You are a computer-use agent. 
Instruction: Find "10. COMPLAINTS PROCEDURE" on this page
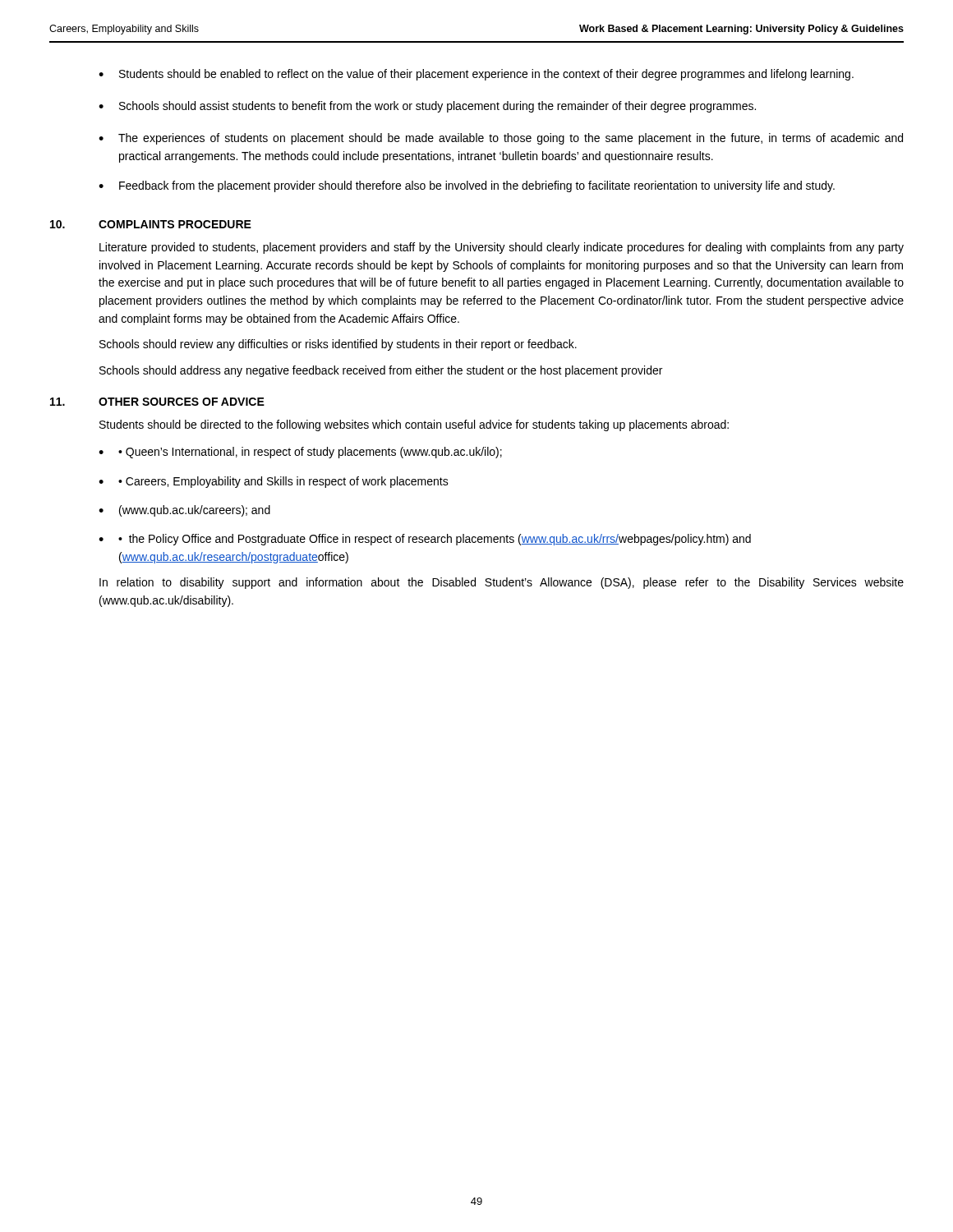click(150, 224)
